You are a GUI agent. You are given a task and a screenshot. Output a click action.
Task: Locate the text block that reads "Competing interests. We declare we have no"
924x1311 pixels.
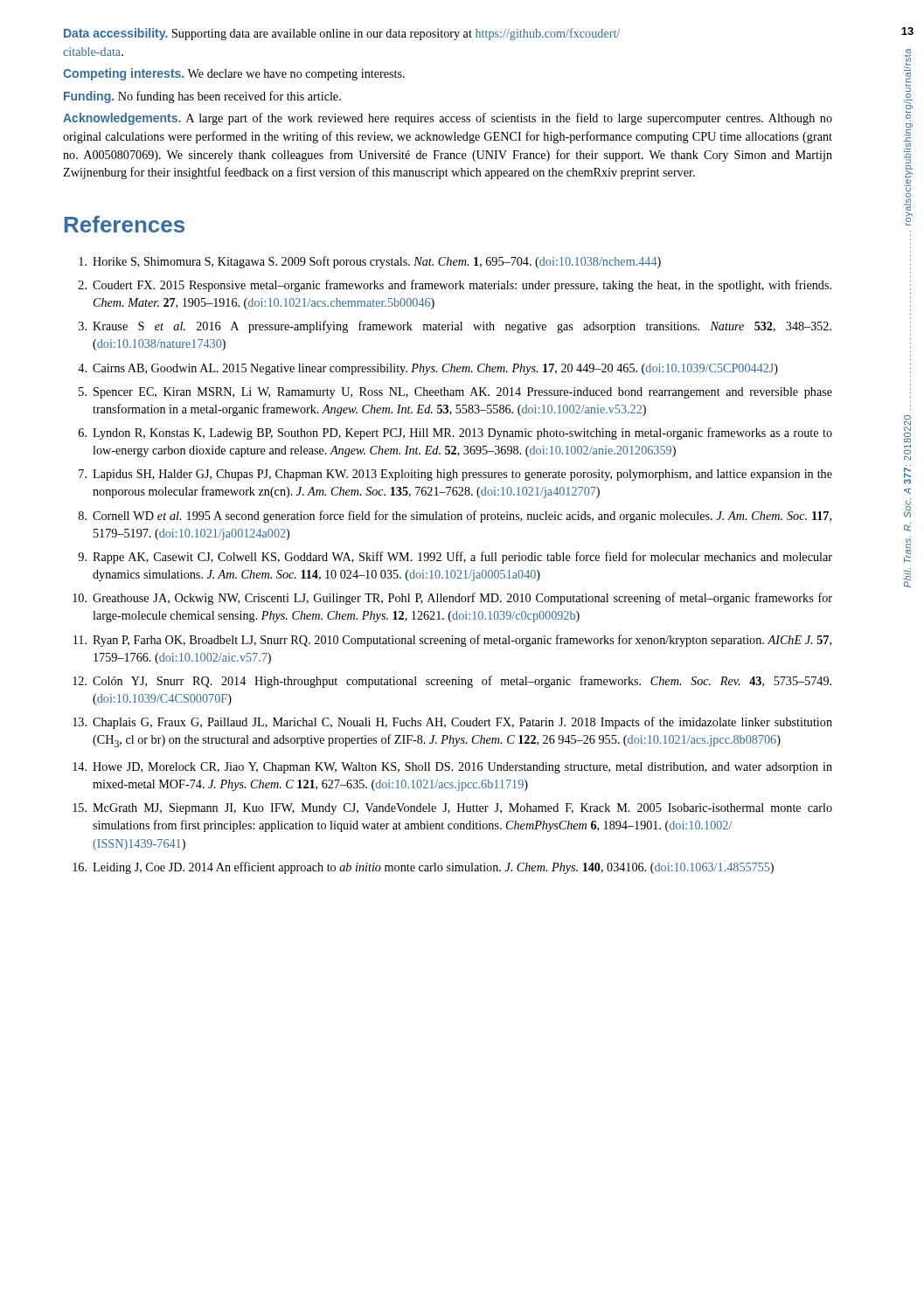pyautogui.click(x=234, y=74)
